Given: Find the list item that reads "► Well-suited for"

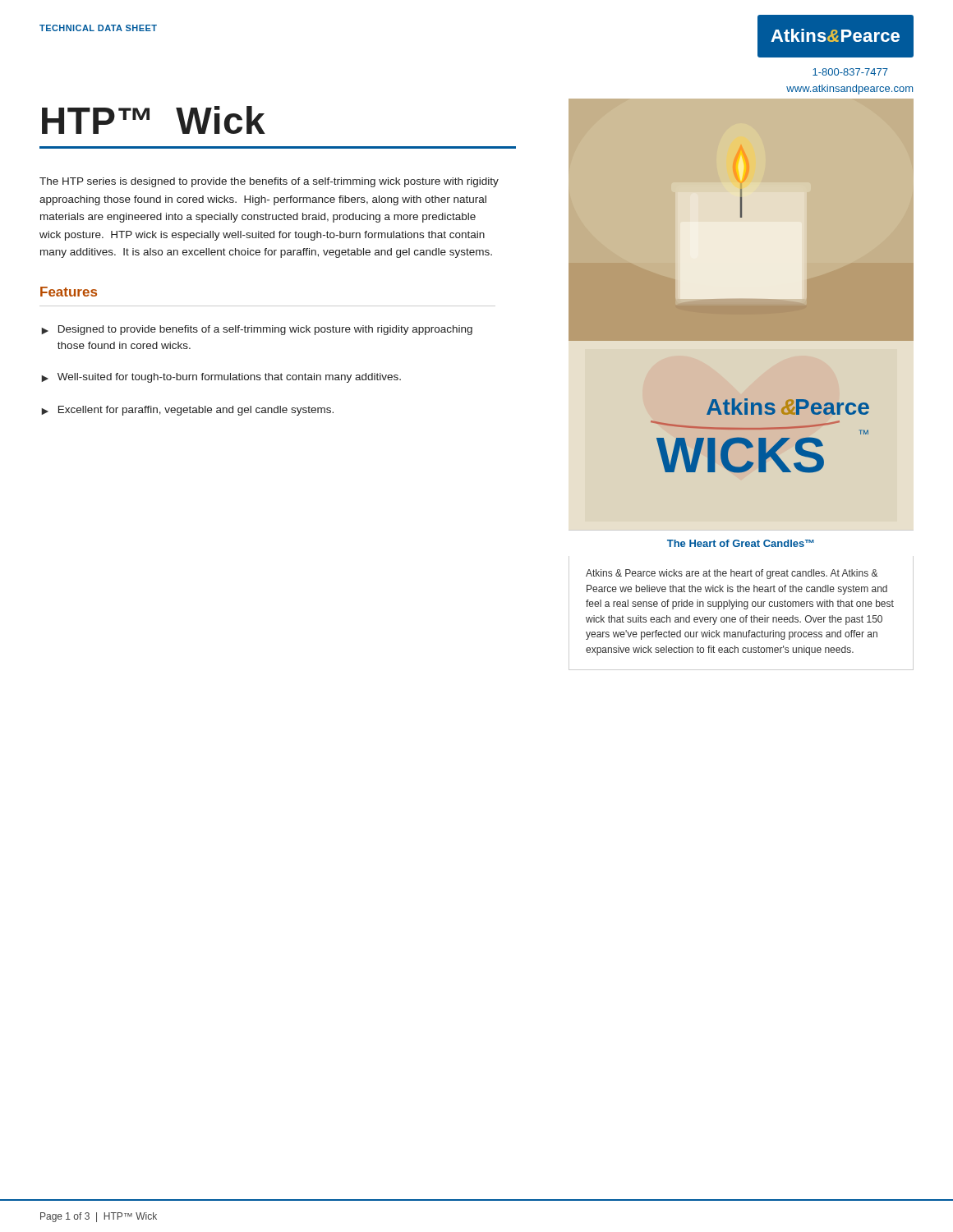Looking at the screenshot, I should (x=221, y=378).
